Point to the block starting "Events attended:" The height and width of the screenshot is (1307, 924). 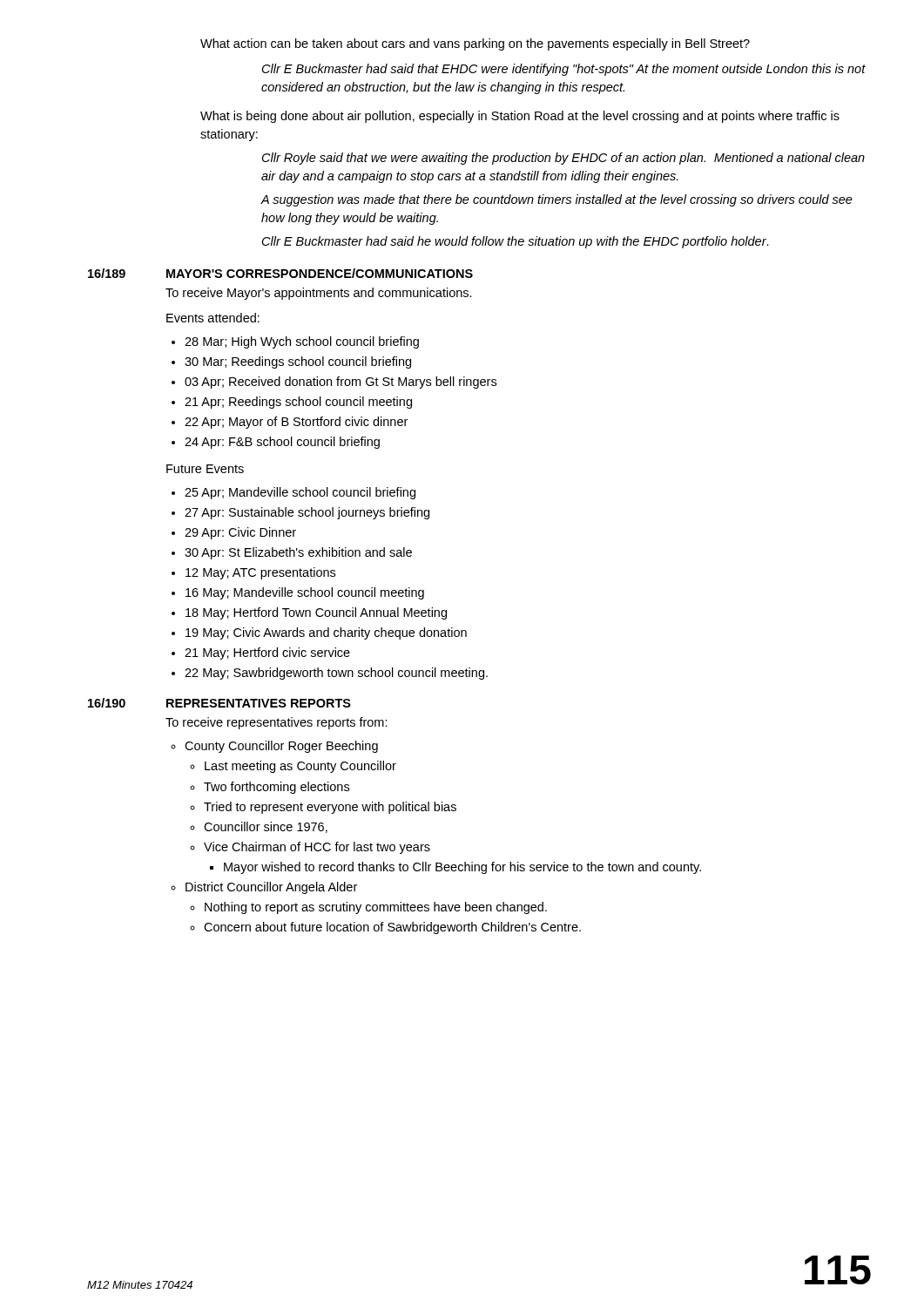tap(213, 318)
